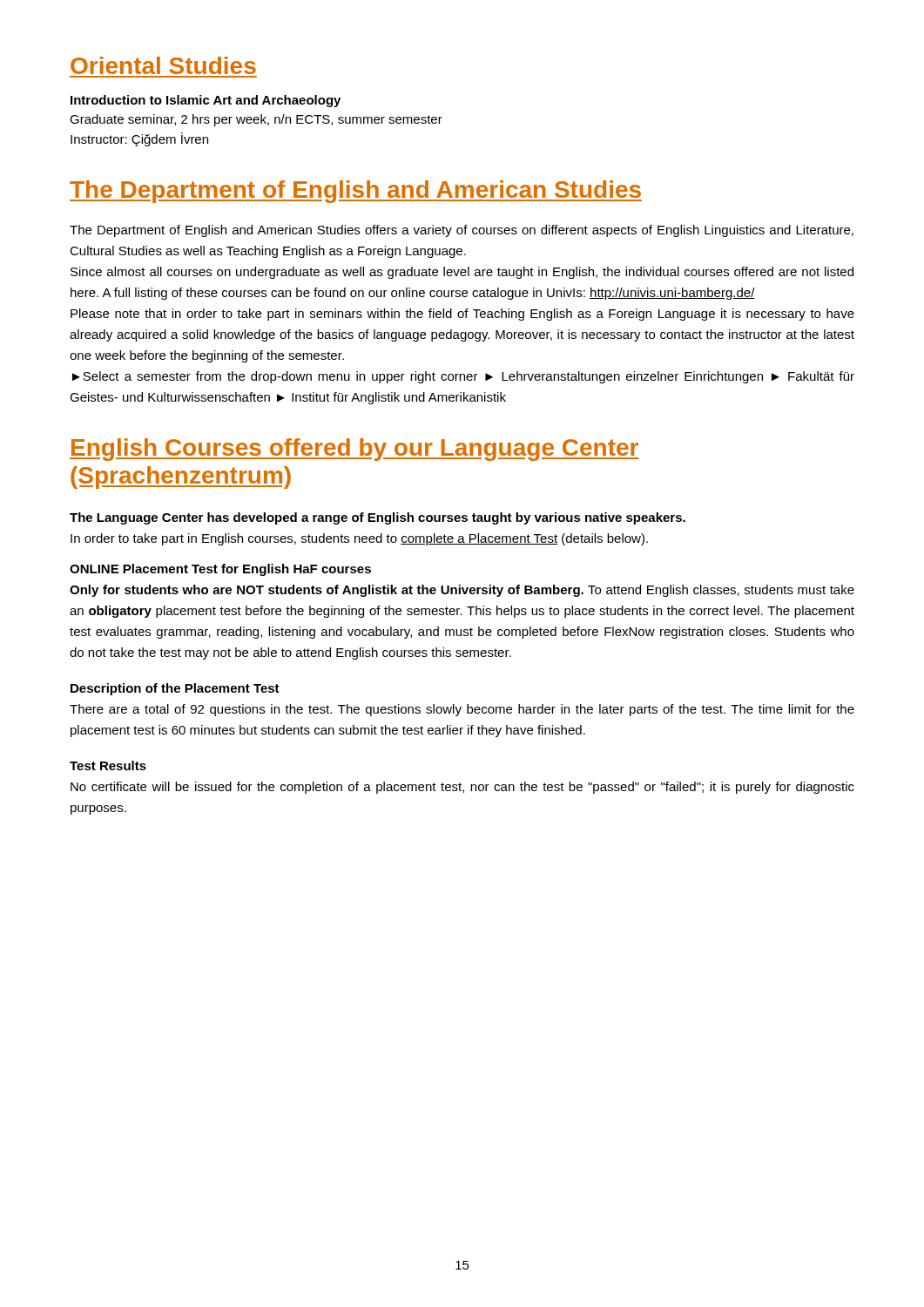
Task: Locate the block of text that opens with "Only for students who are NOT"
Action: (x=462, y=620)
